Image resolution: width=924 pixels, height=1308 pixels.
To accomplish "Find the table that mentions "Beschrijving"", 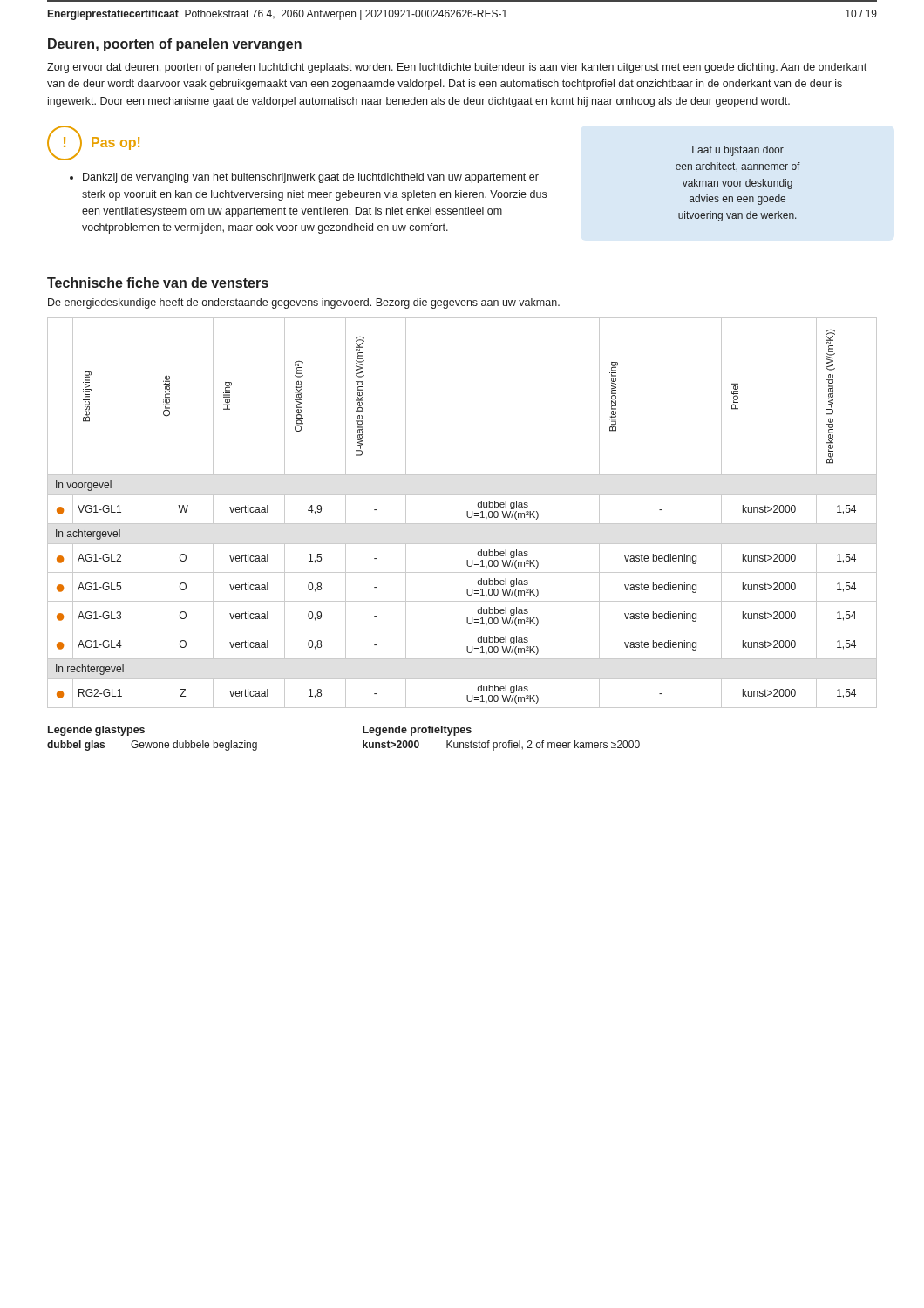I will 462,513.
